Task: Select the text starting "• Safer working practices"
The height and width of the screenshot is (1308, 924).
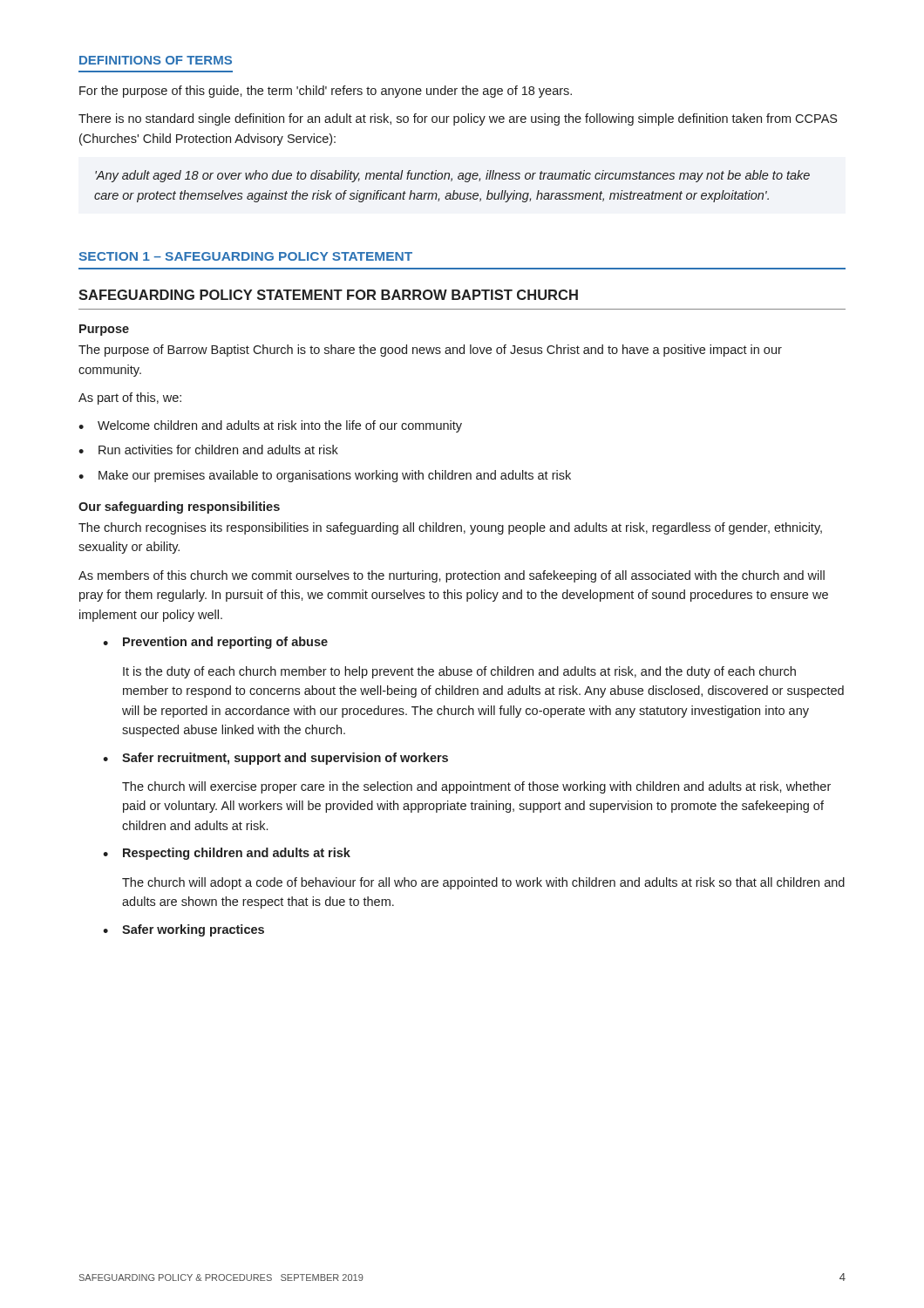Action: pos(183,930)
